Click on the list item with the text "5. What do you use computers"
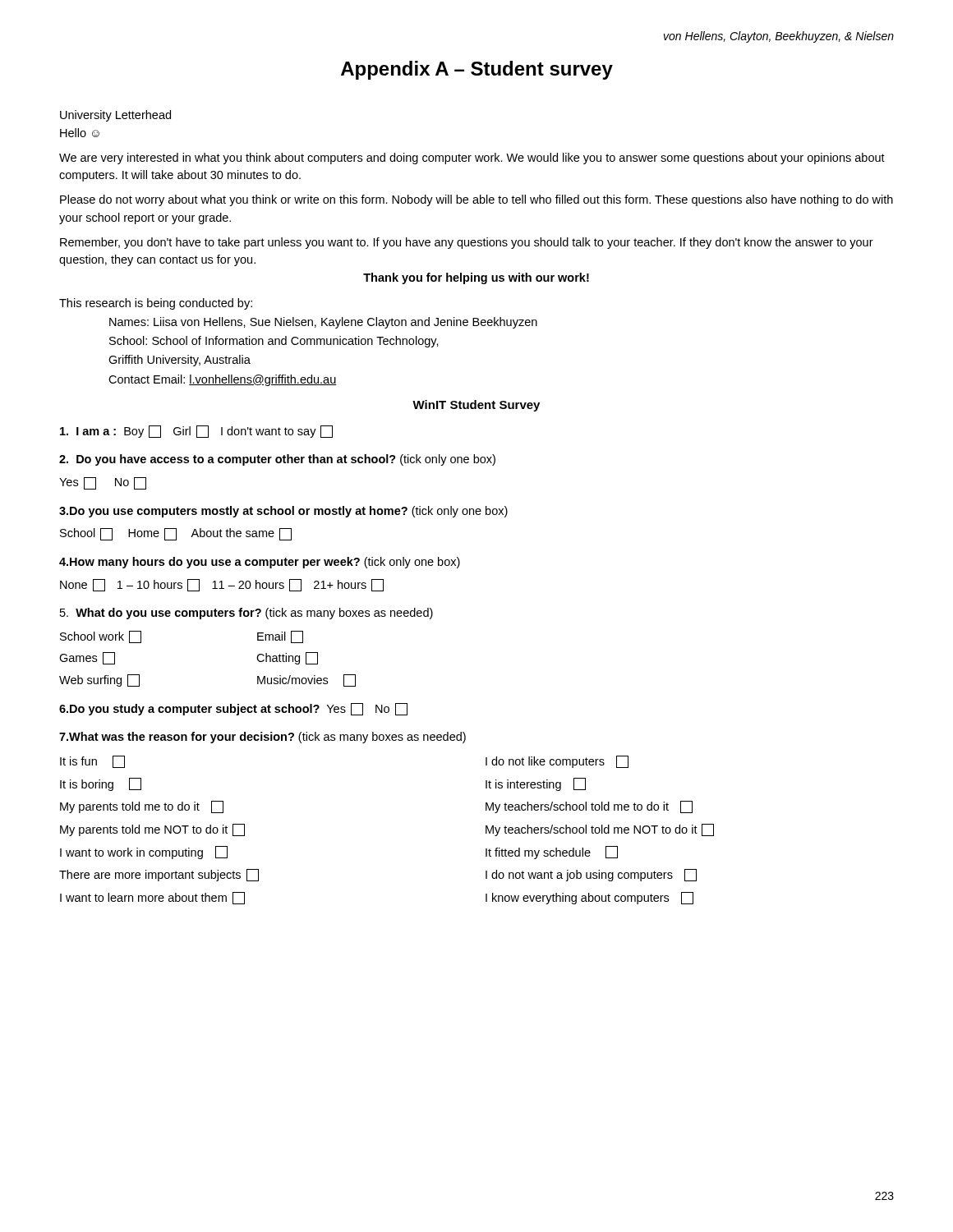The image size is (953, 1232). (x=246, y=614)
